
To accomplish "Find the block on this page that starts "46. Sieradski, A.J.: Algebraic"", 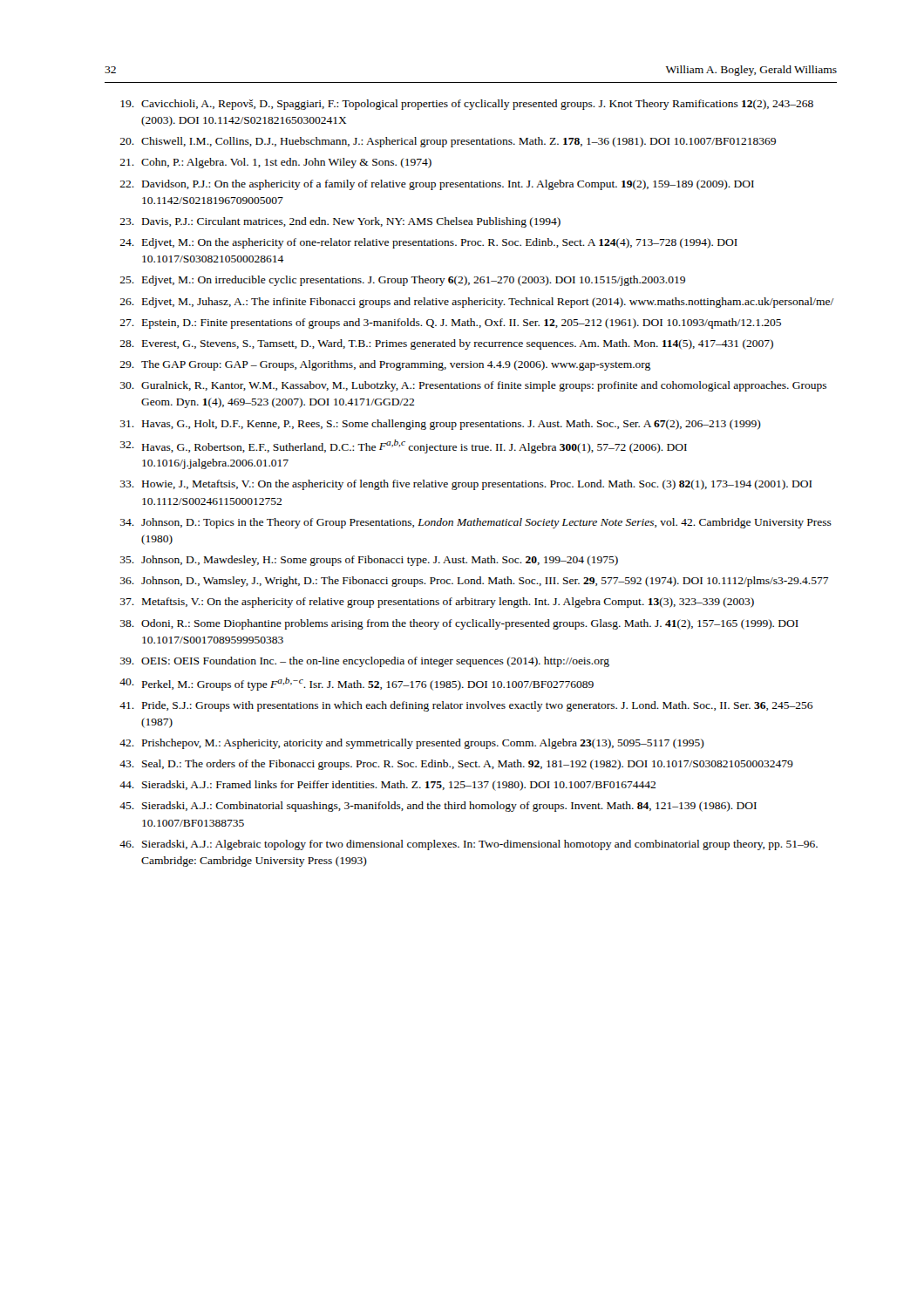I will (x=471, y=852).
